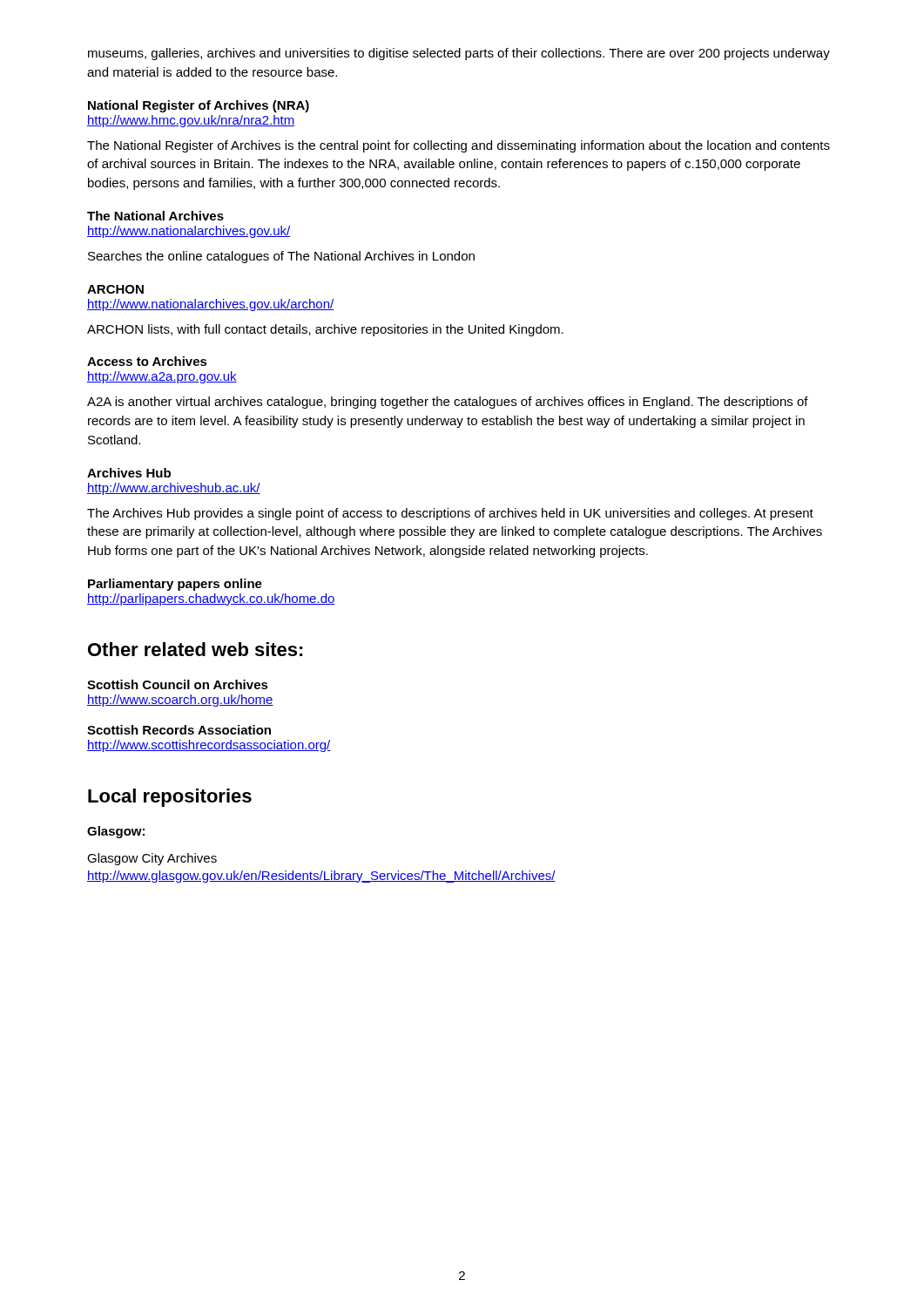Find the element starting "Searches the online catalogues of The"

click(281, 256)
